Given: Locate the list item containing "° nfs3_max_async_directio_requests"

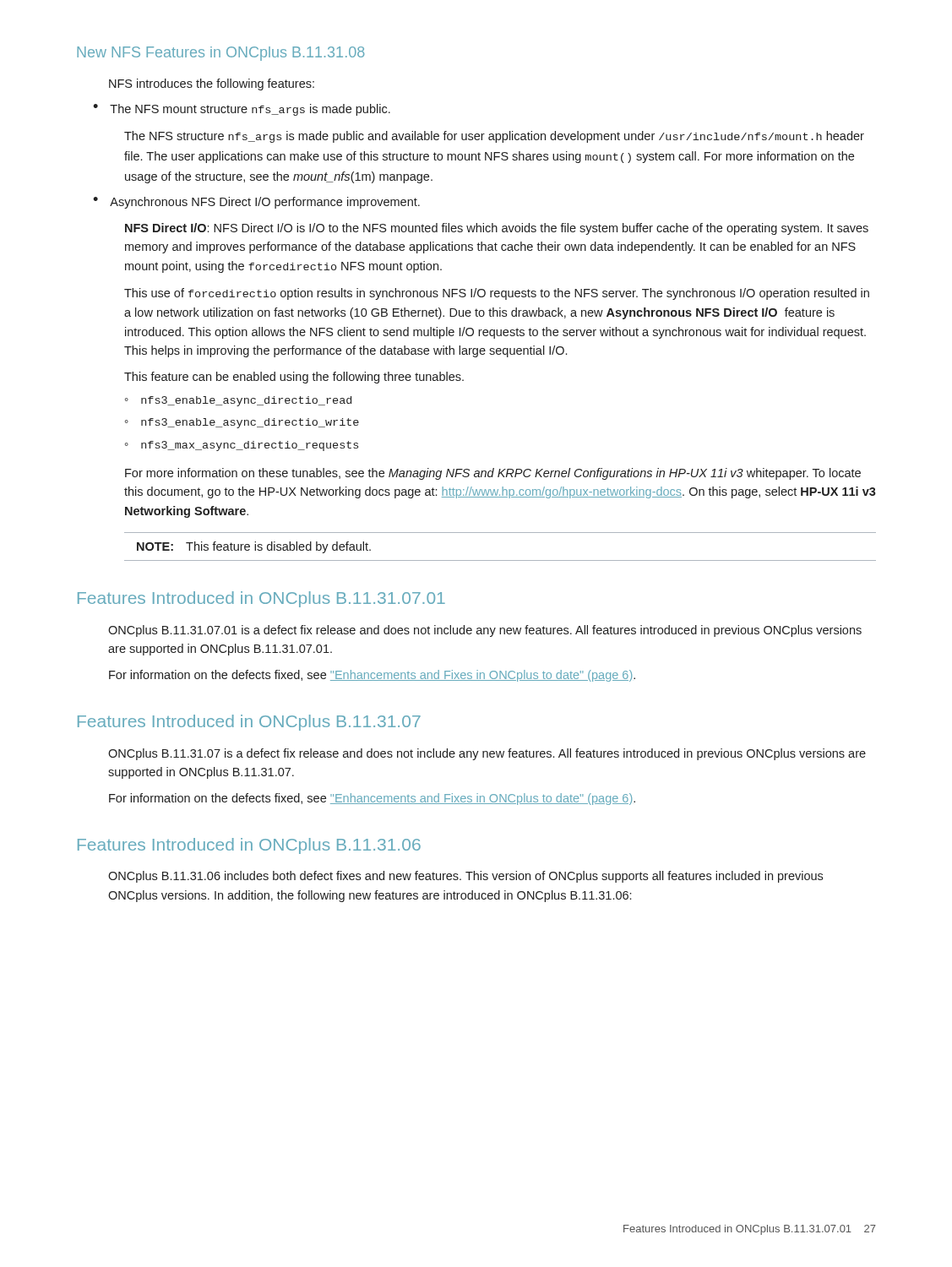Looking at the screenshot, I should (242, 446).
